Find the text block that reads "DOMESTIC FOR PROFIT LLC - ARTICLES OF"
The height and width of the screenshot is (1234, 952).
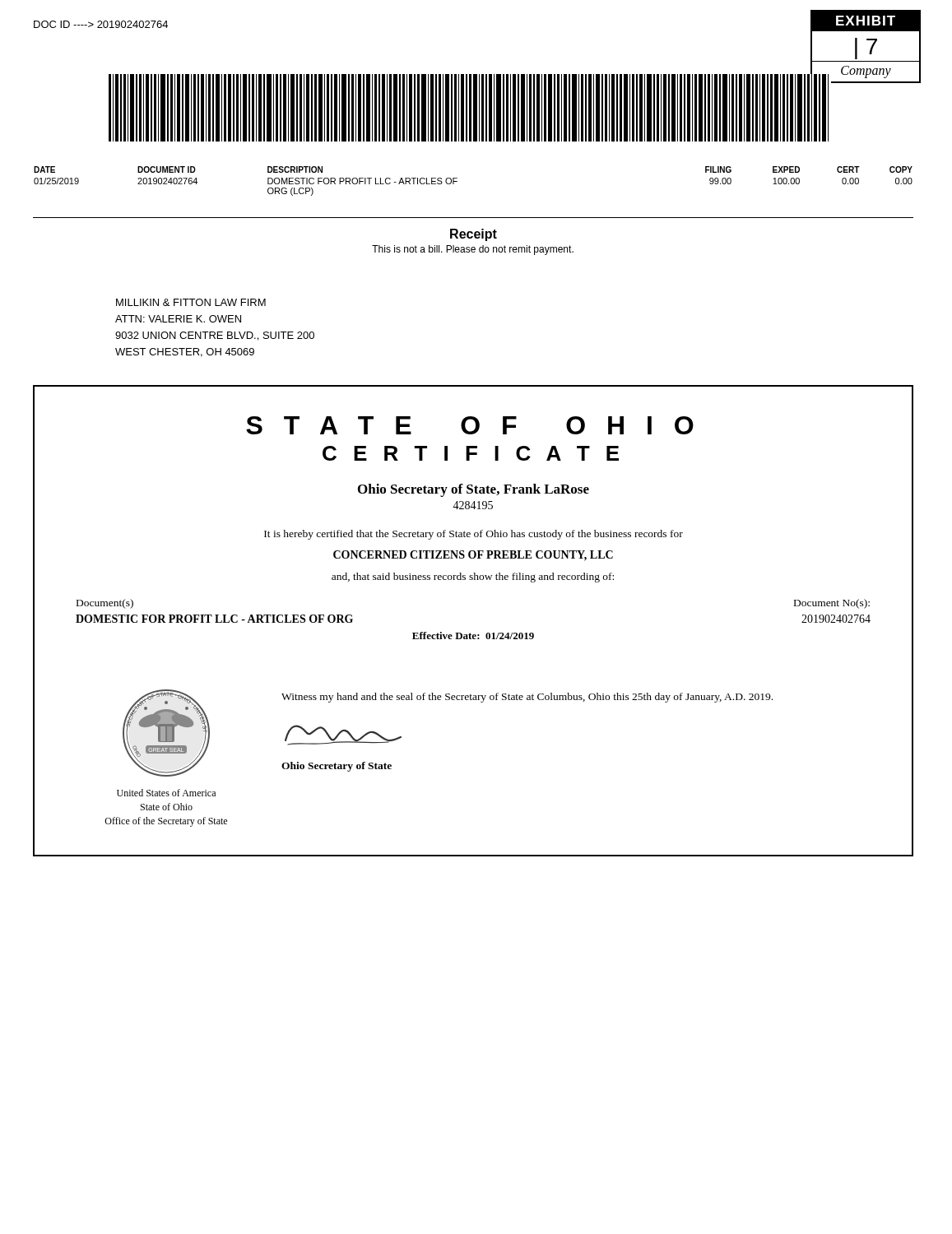tap(215, 619)
